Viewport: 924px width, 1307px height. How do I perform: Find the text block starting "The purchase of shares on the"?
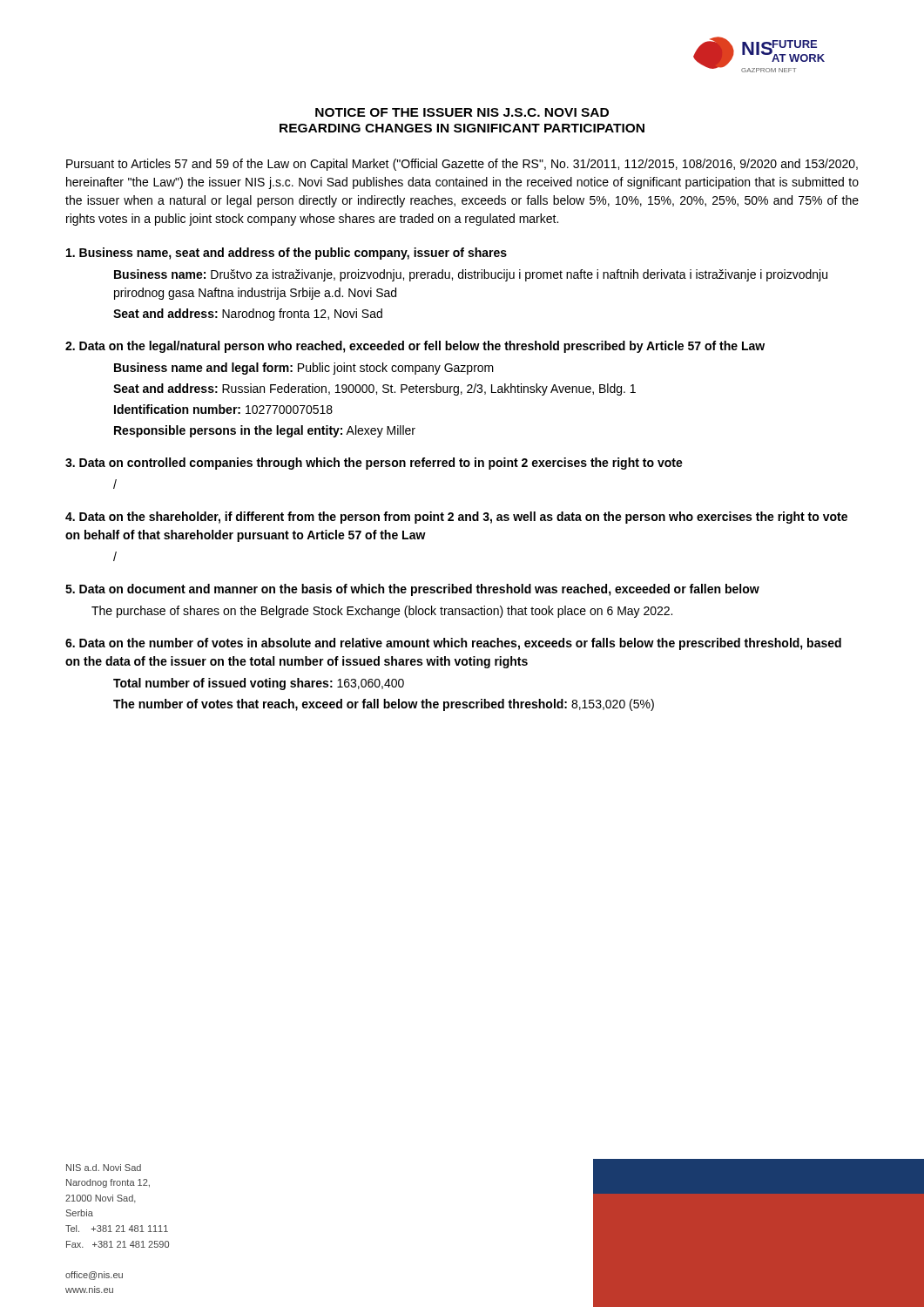coord(475,611)
